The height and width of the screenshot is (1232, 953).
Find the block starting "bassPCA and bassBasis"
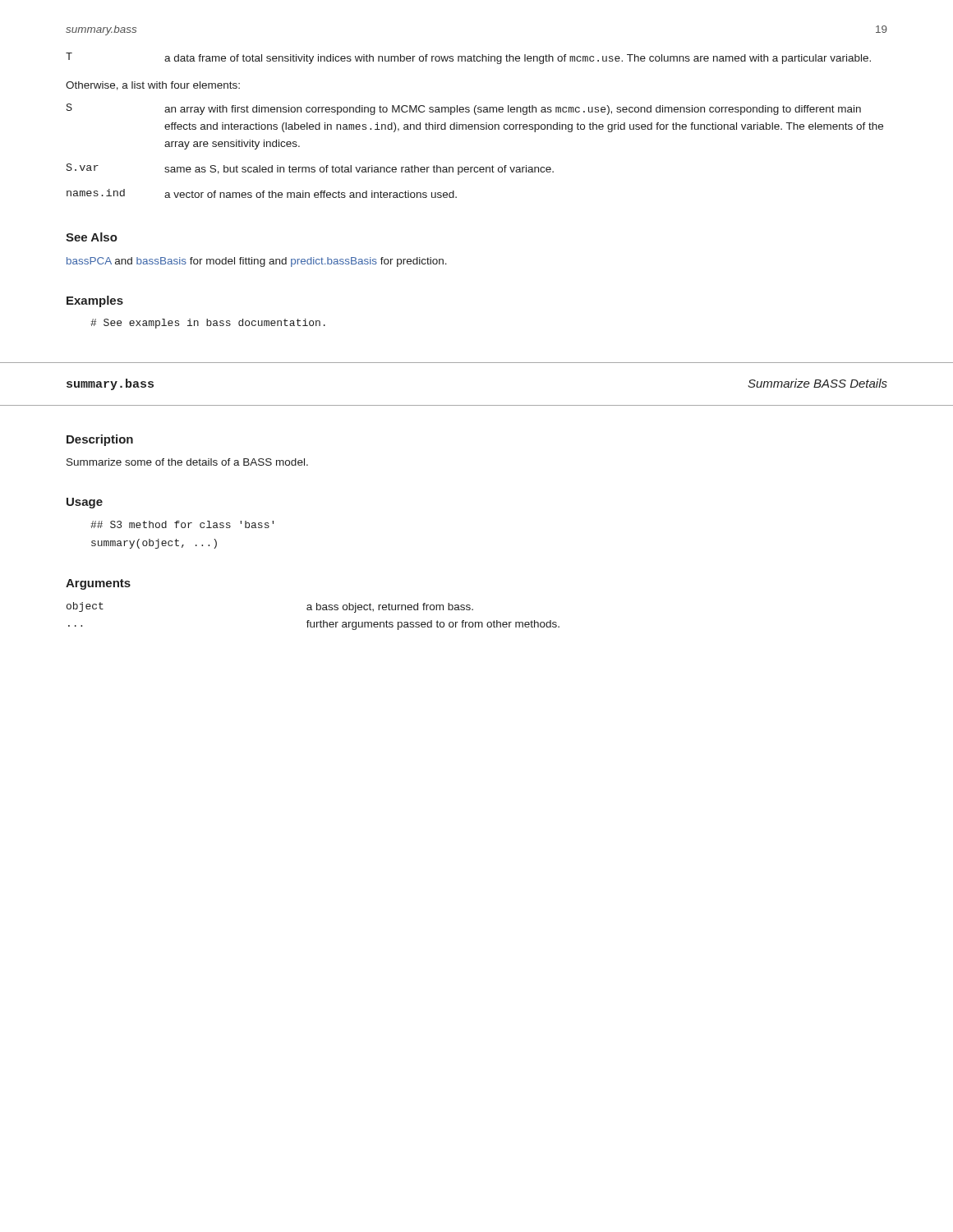(x=257, y=261)
